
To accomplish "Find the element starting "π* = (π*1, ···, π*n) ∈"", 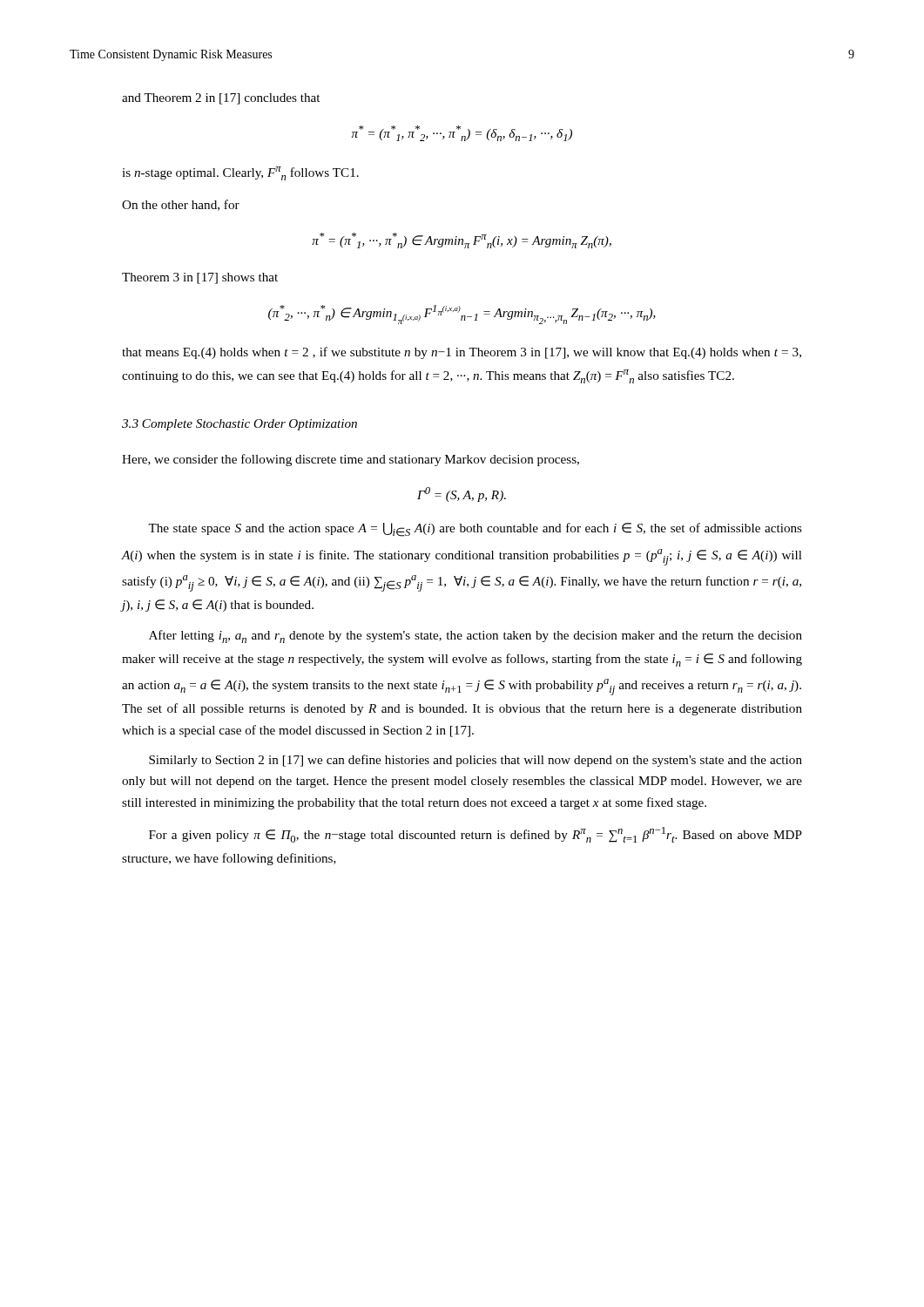I will (462, 241).
